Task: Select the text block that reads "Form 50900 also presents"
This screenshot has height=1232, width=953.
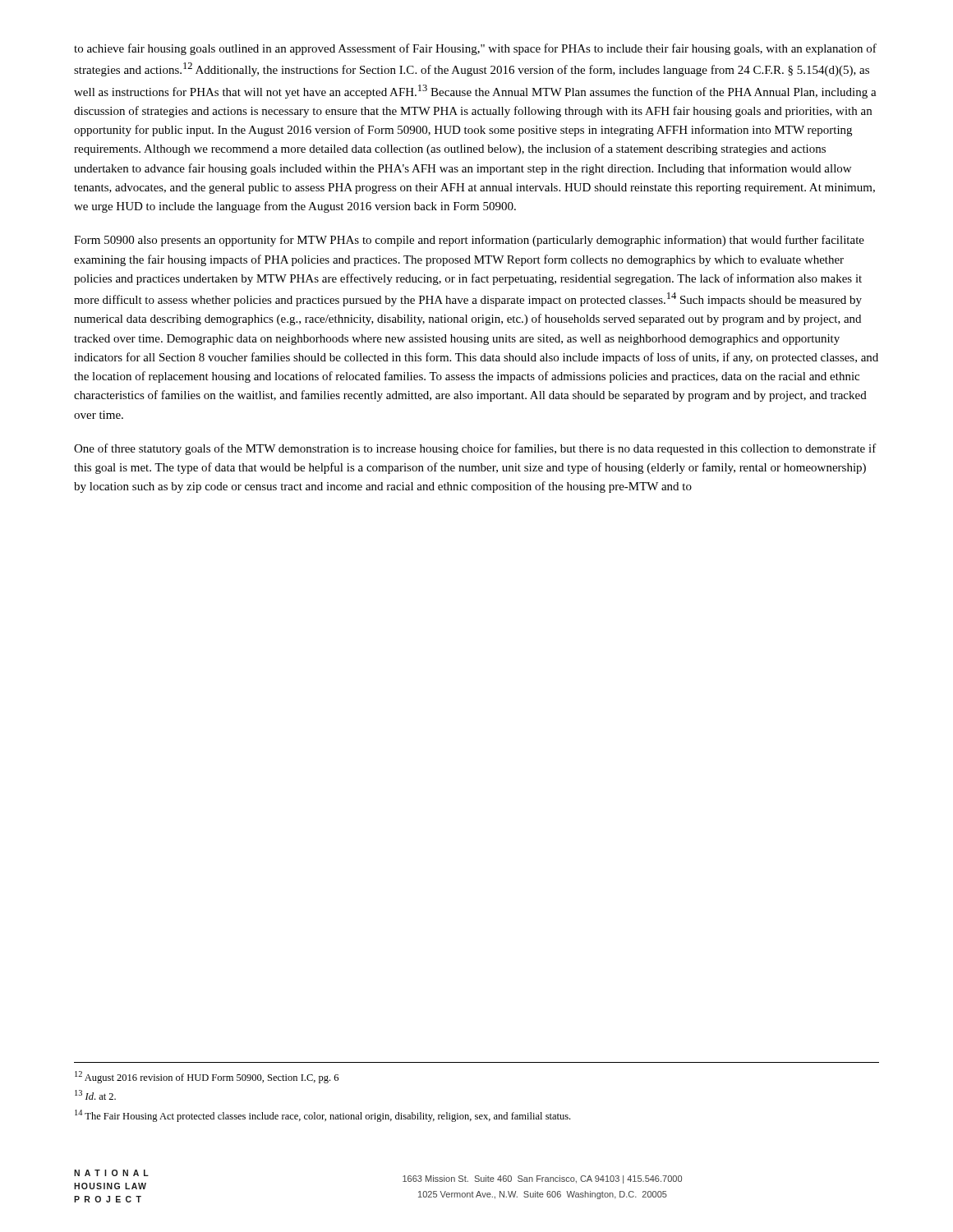Action: click(x=476, y=327)
